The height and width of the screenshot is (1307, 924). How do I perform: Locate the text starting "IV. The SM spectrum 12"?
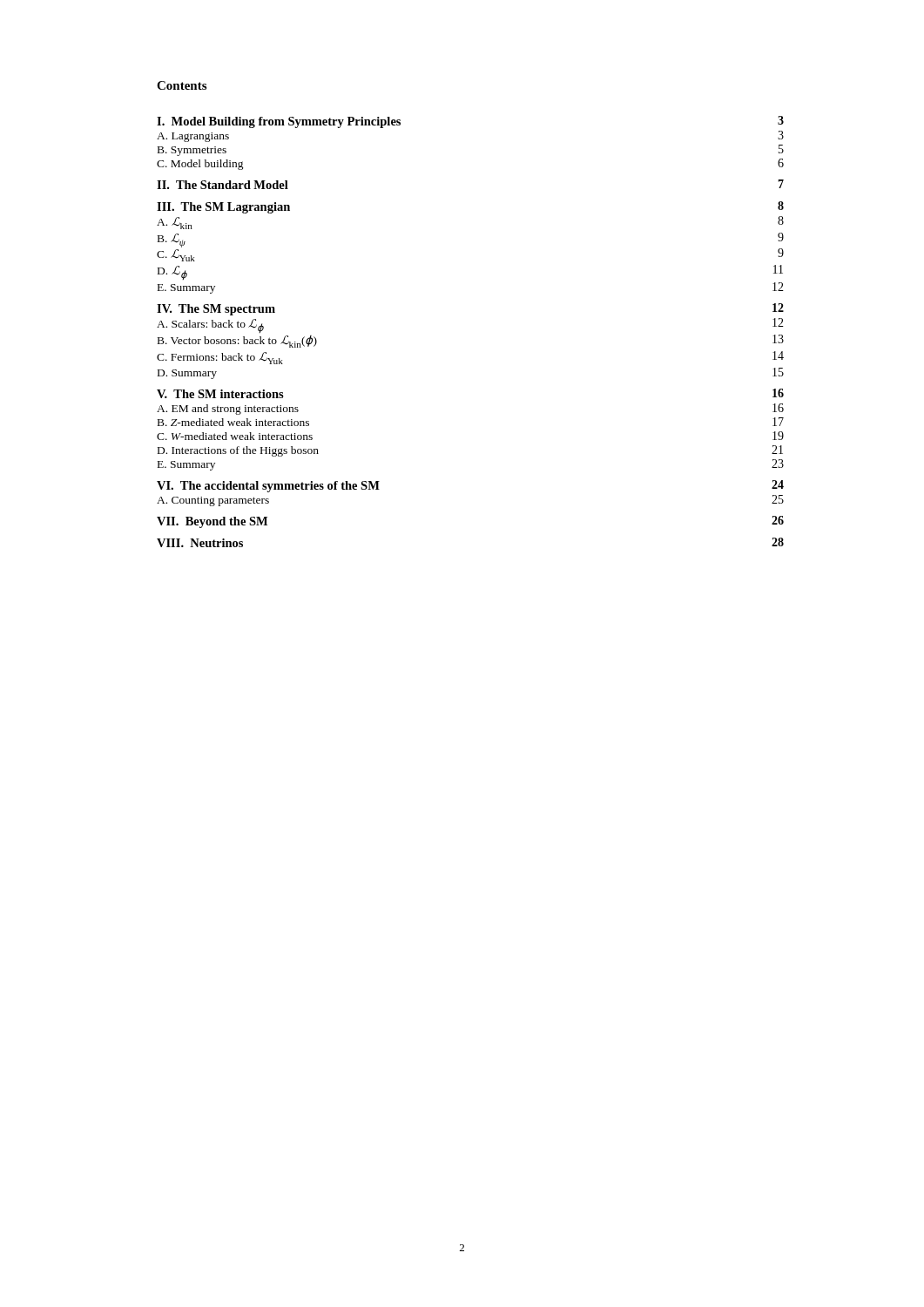[x=216, y=309]
